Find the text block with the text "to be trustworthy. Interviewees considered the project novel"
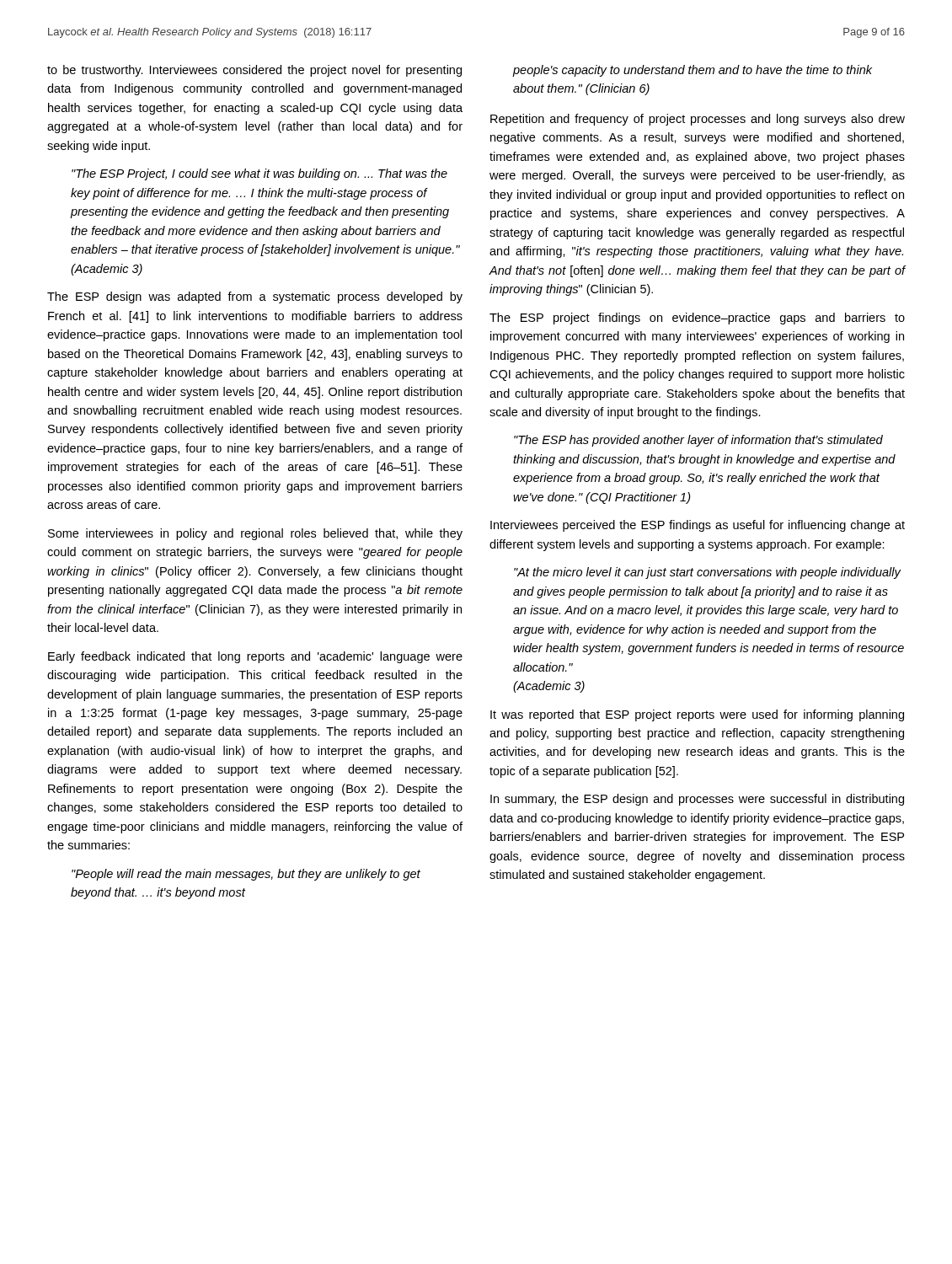 (x=255, y=108)
